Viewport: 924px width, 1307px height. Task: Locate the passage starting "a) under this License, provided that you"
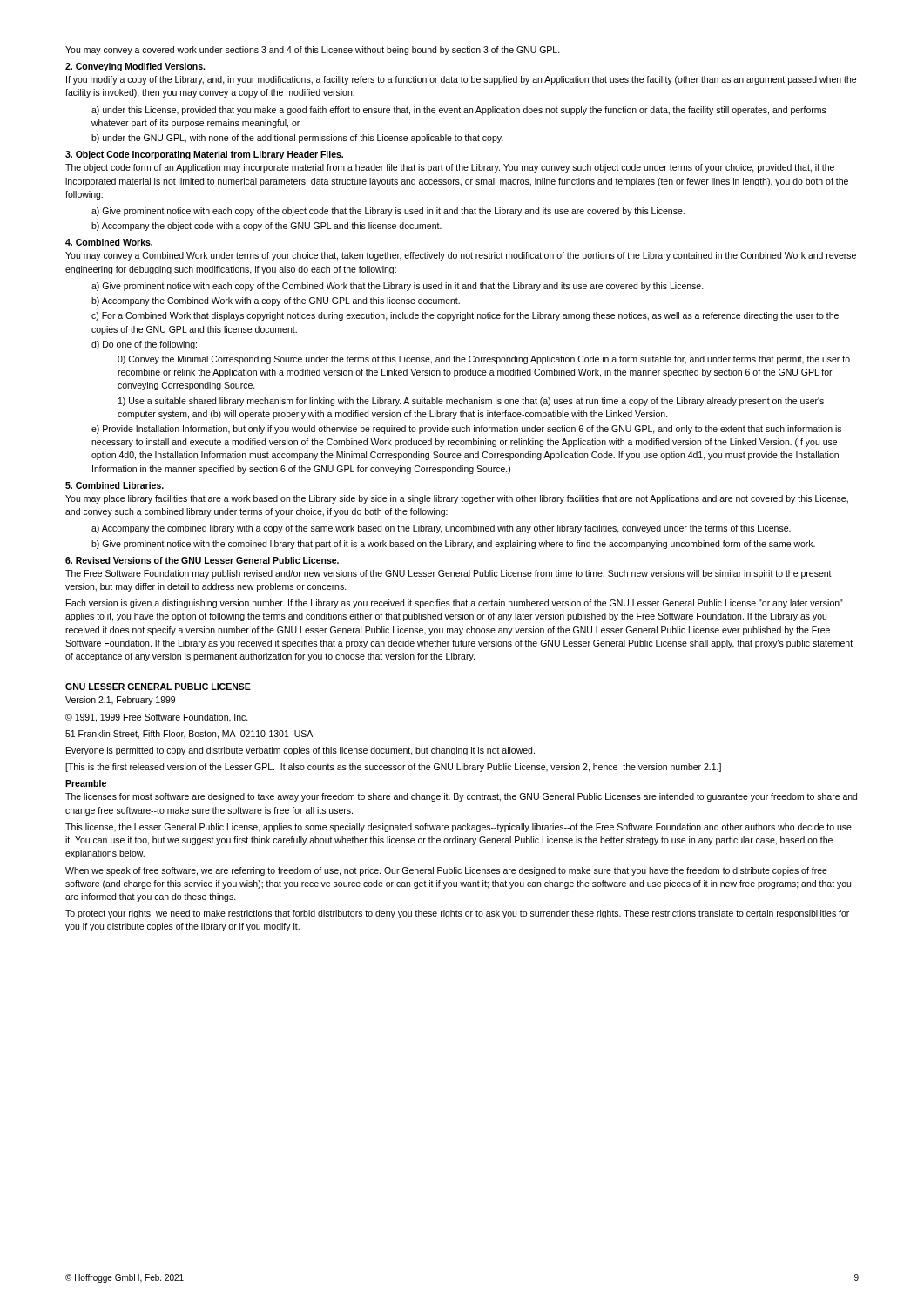(459, 116)
